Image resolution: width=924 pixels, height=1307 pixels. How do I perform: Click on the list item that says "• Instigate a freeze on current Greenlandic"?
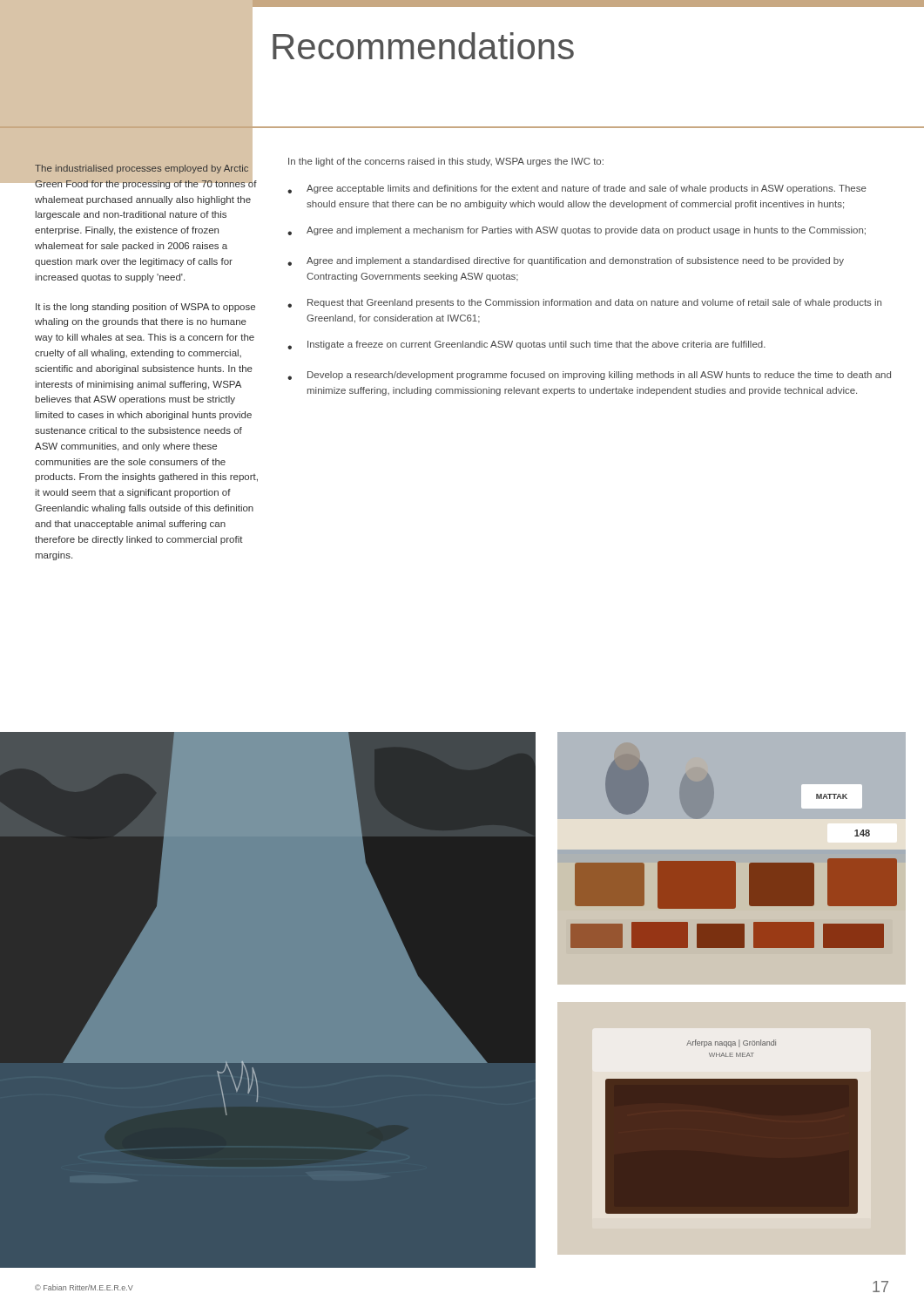pos(592,347)
